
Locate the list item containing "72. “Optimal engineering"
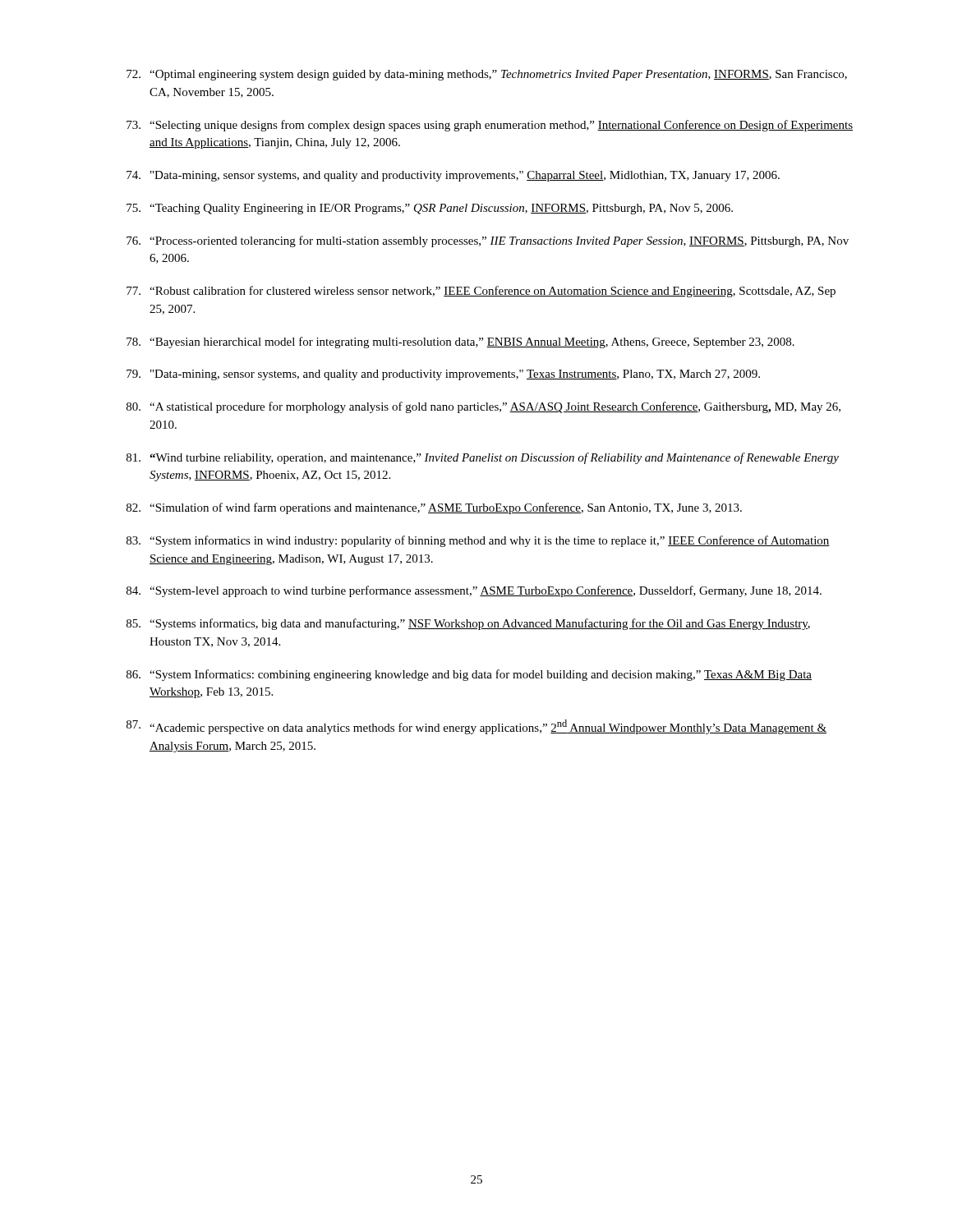click(476, 84)
